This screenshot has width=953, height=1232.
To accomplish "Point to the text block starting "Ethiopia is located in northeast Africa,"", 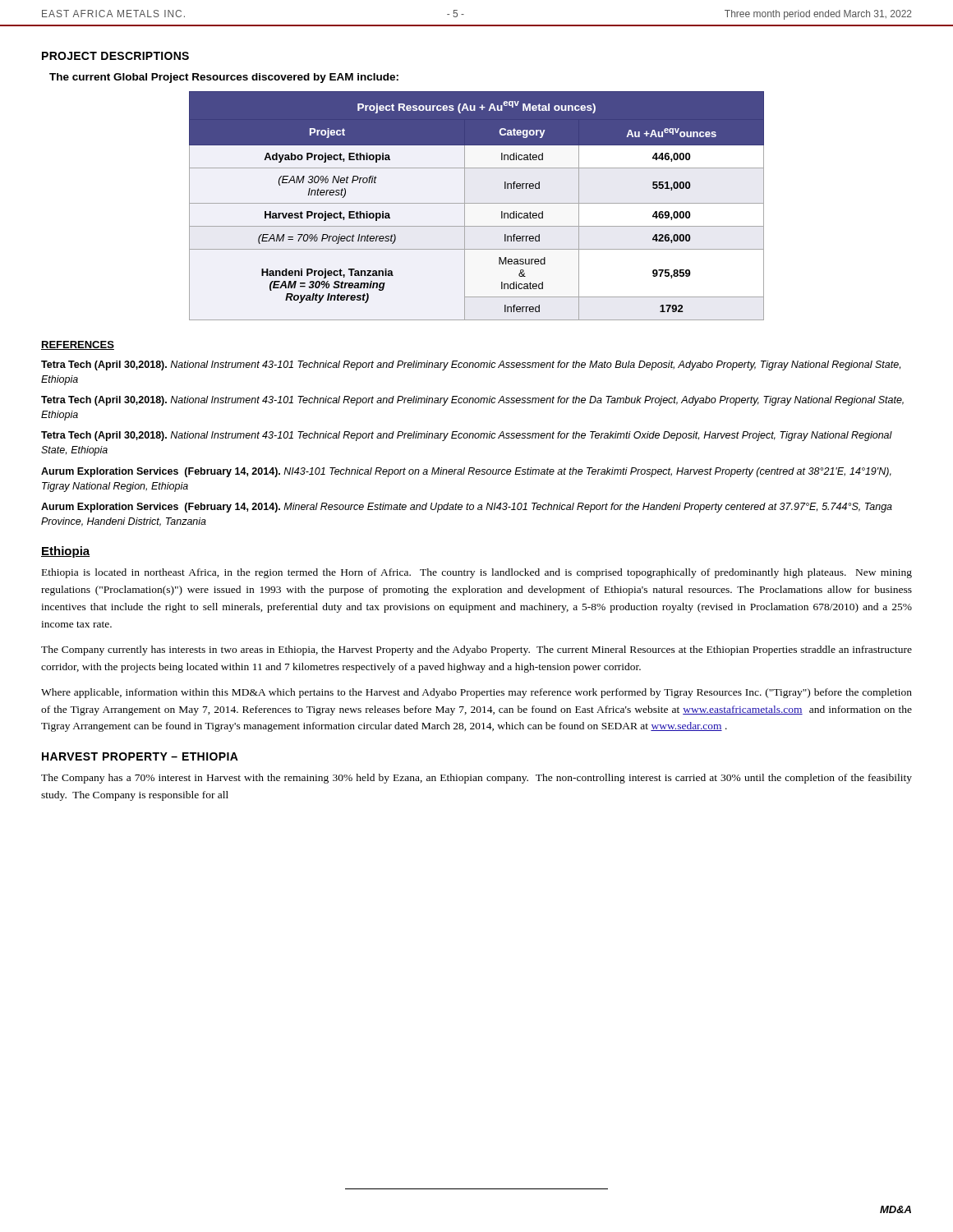I will coord(476,598).
